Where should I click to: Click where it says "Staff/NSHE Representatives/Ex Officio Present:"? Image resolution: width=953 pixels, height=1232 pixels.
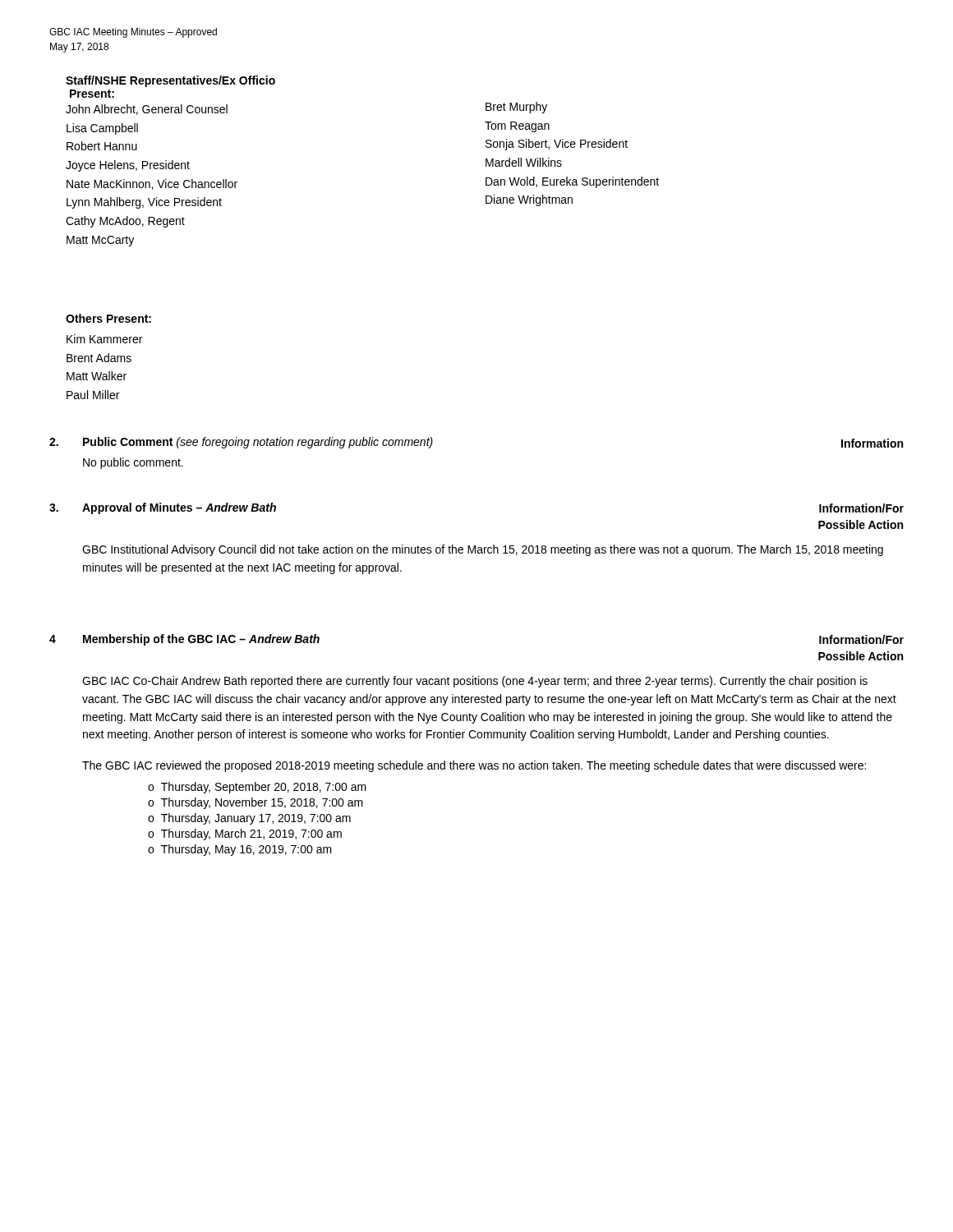point(171,87)
